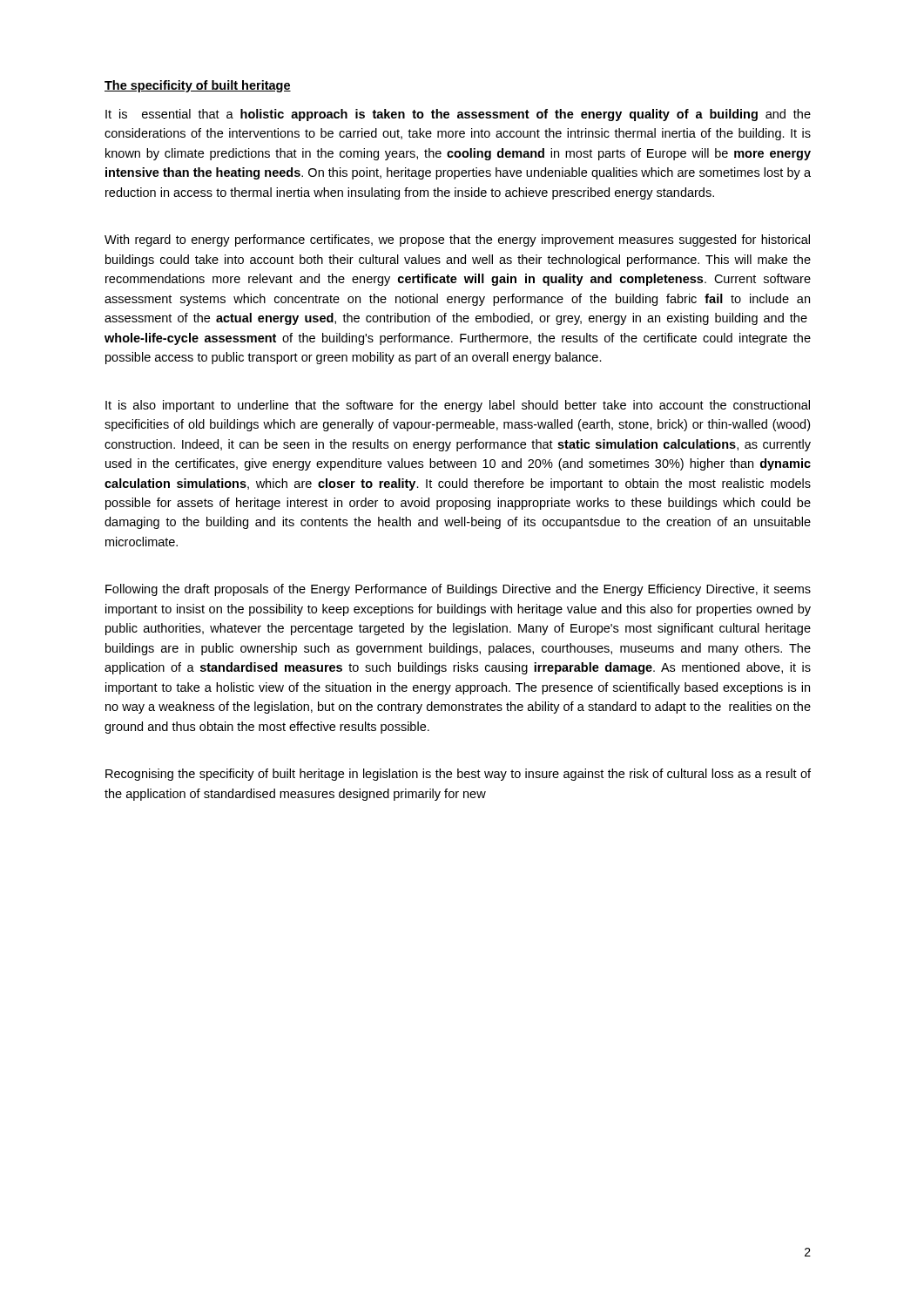
Task: Click on the text block starting "It is also important to underline"
Action: coord(458,473)
